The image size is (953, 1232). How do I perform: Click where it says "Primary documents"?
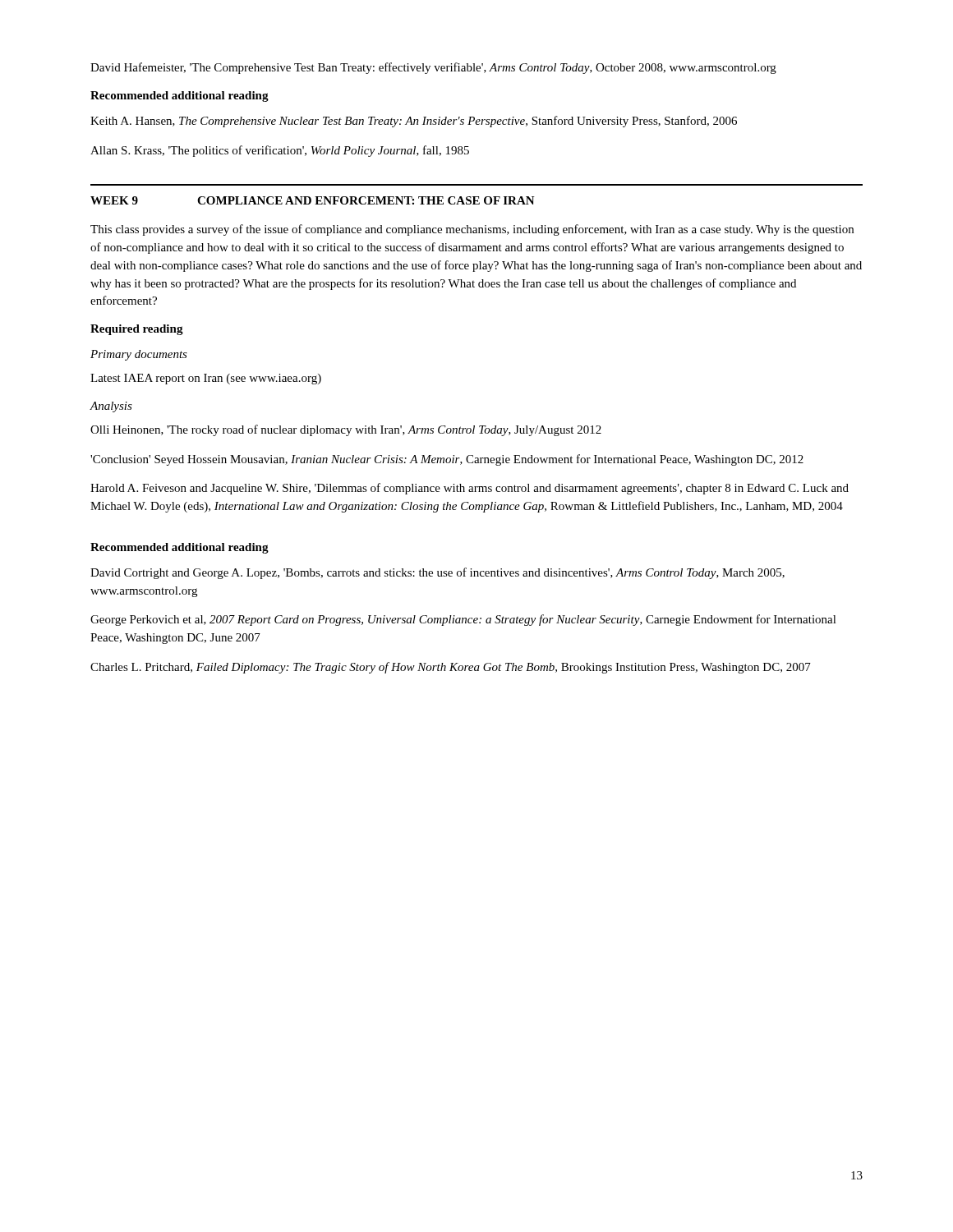coord(139,354)
